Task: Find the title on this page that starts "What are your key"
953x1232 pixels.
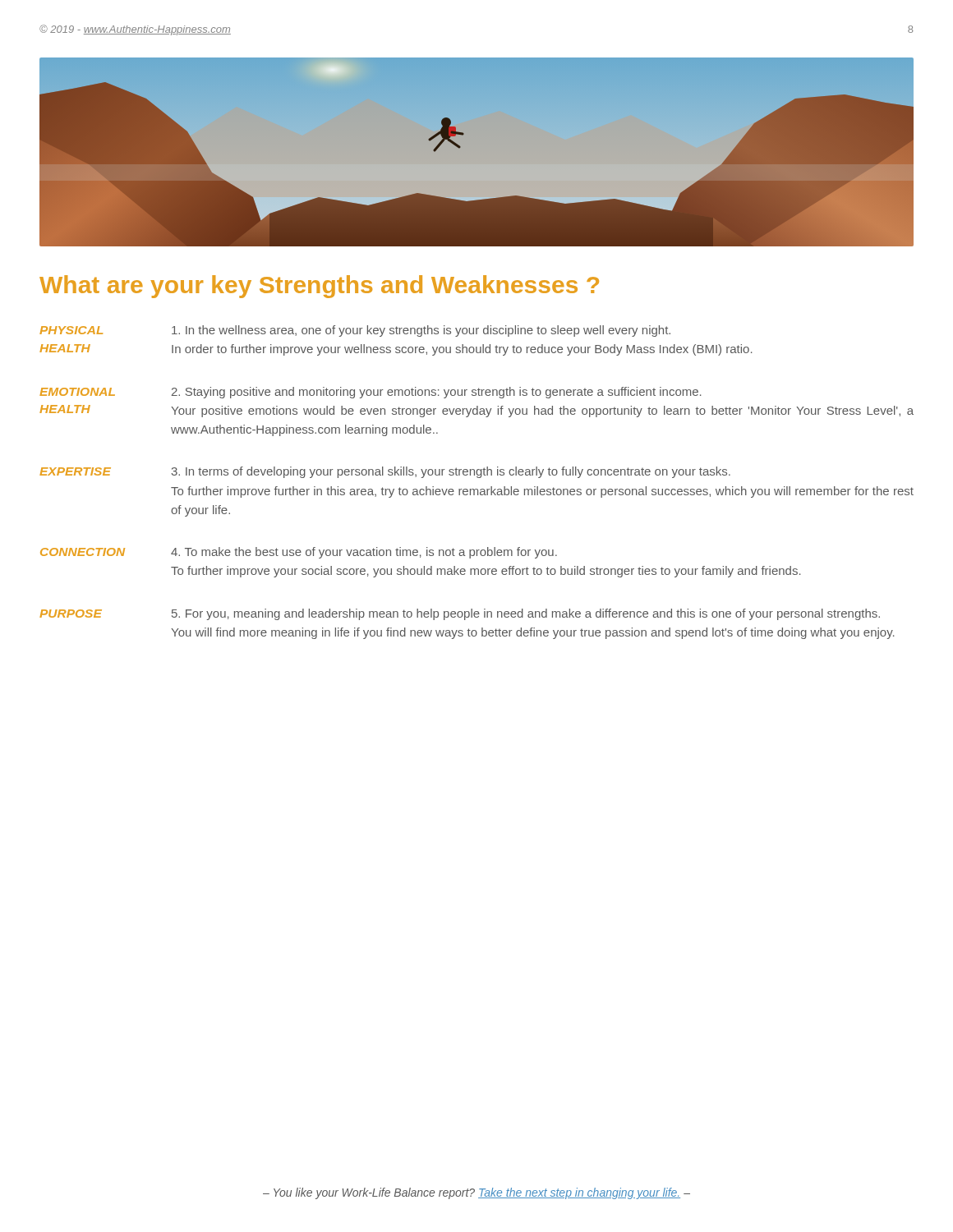Action: [x=476, y=285]
